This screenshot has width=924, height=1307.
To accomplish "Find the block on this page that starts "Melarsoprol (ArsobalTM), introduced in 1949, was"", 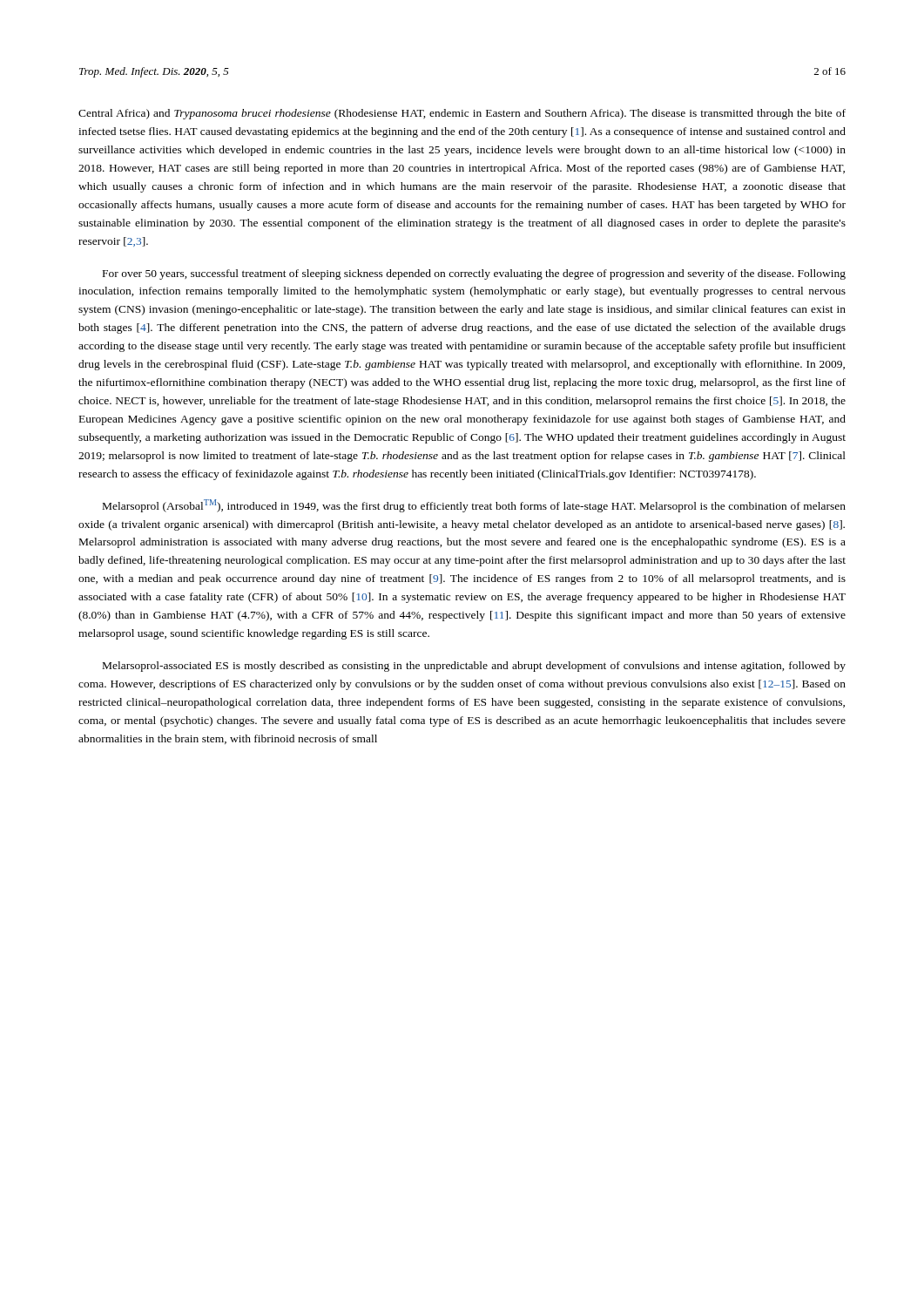I will [462, 568].
